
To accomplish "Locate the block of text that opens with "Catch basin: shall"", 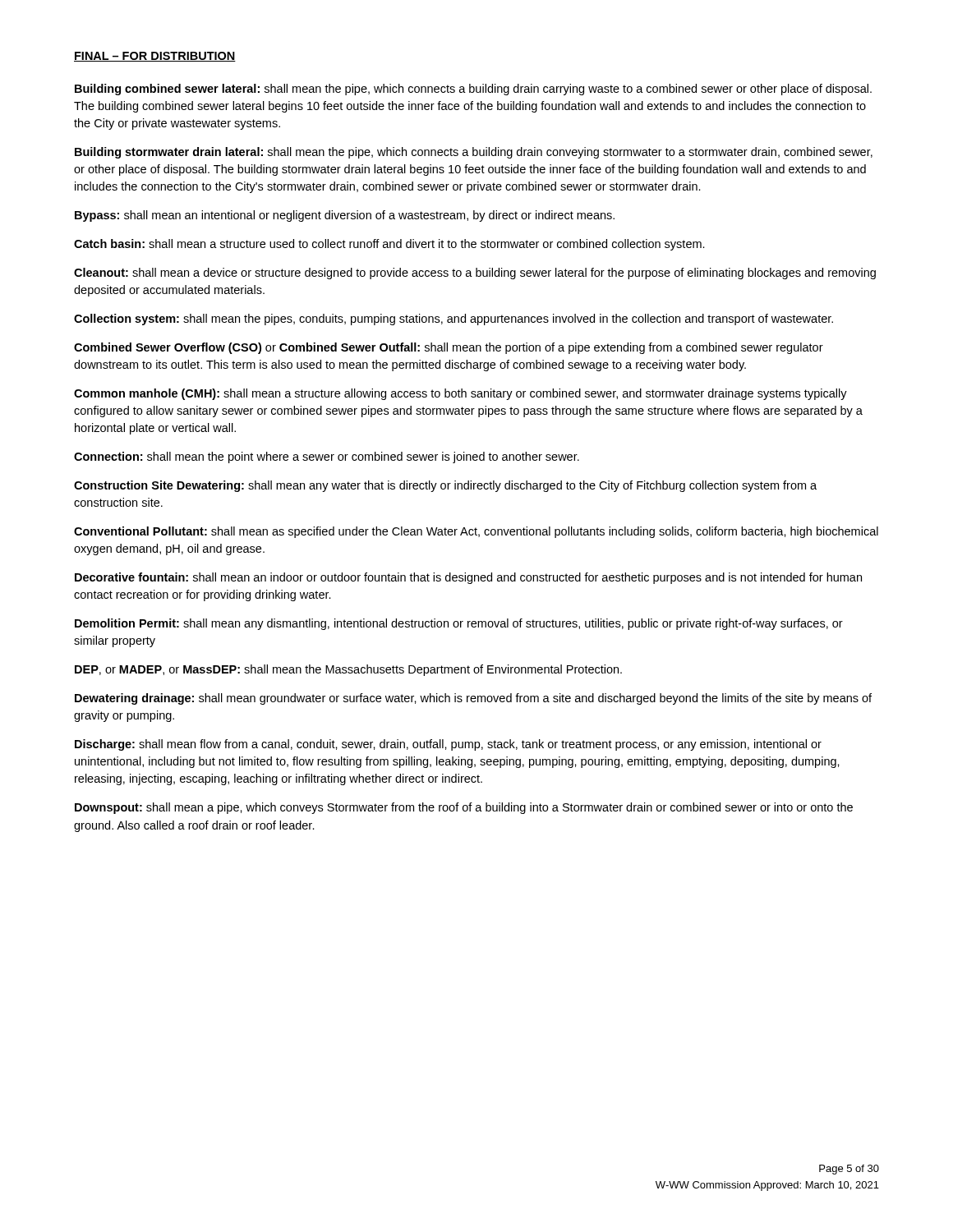I will [390, 244].
